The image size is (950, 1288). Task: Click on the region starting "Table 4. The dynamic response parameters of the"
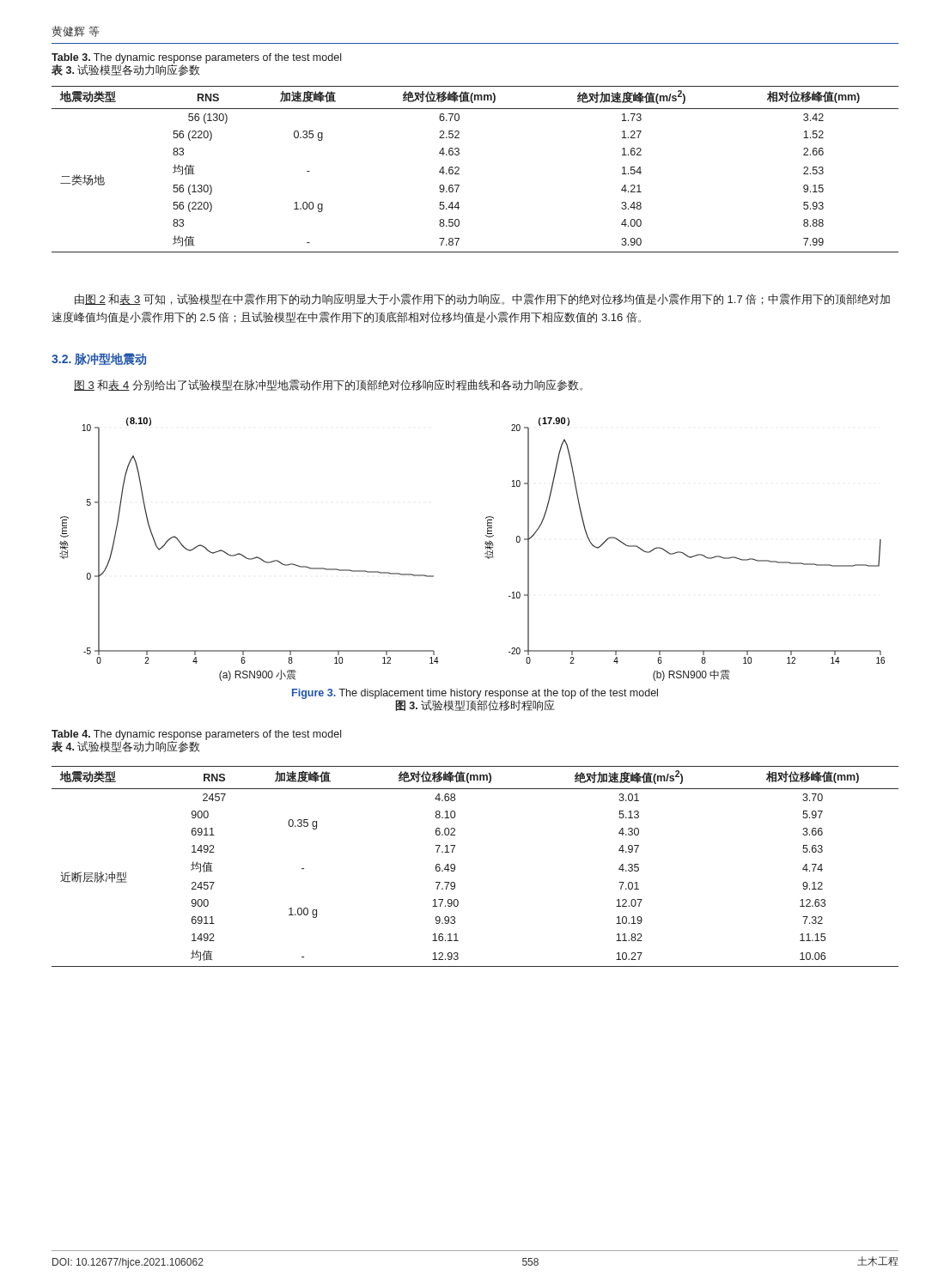click(197, 741)
